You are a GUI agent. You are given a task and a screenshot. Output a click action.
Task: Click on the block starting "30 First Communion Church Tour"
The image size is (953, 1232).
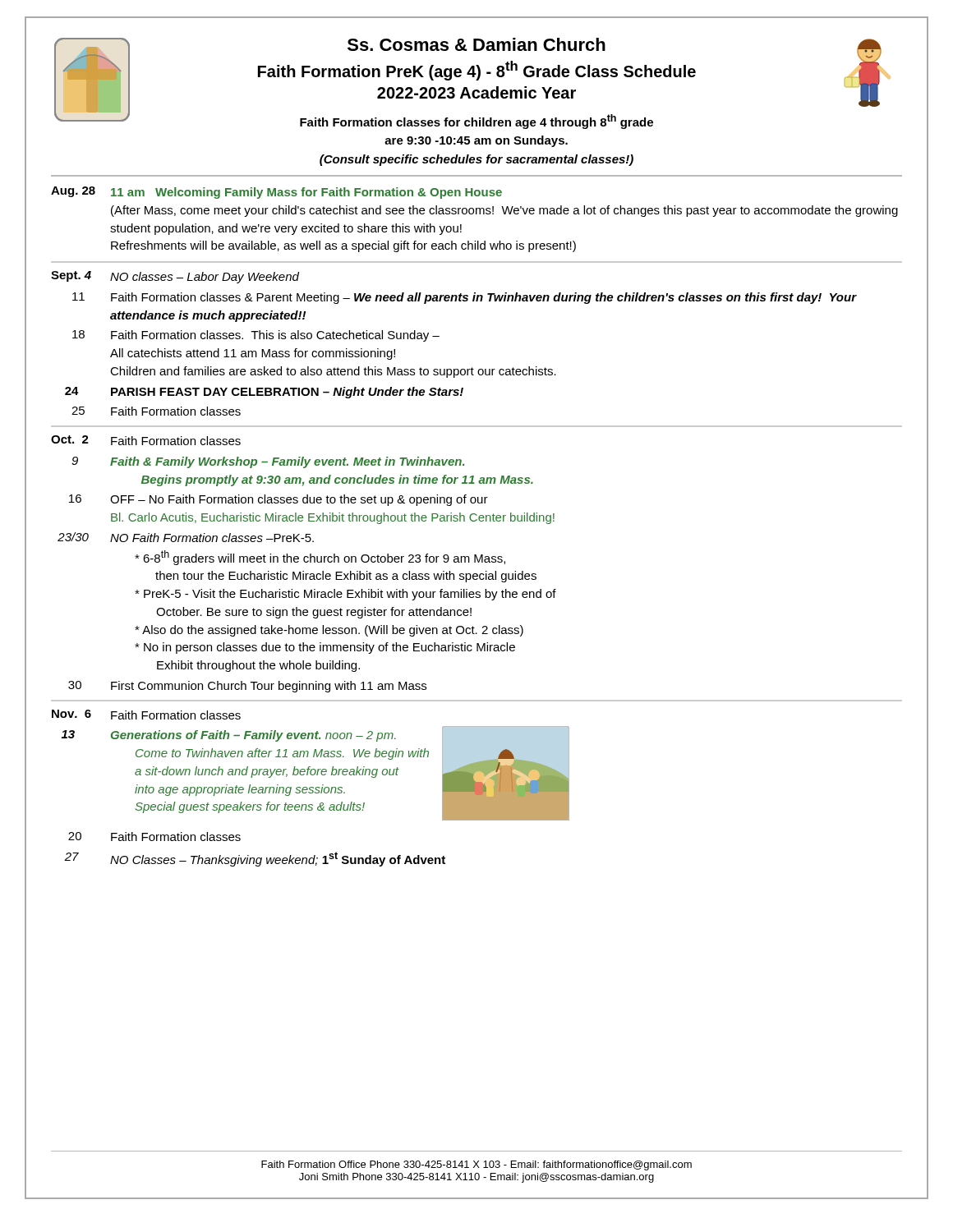click(239, 686)
